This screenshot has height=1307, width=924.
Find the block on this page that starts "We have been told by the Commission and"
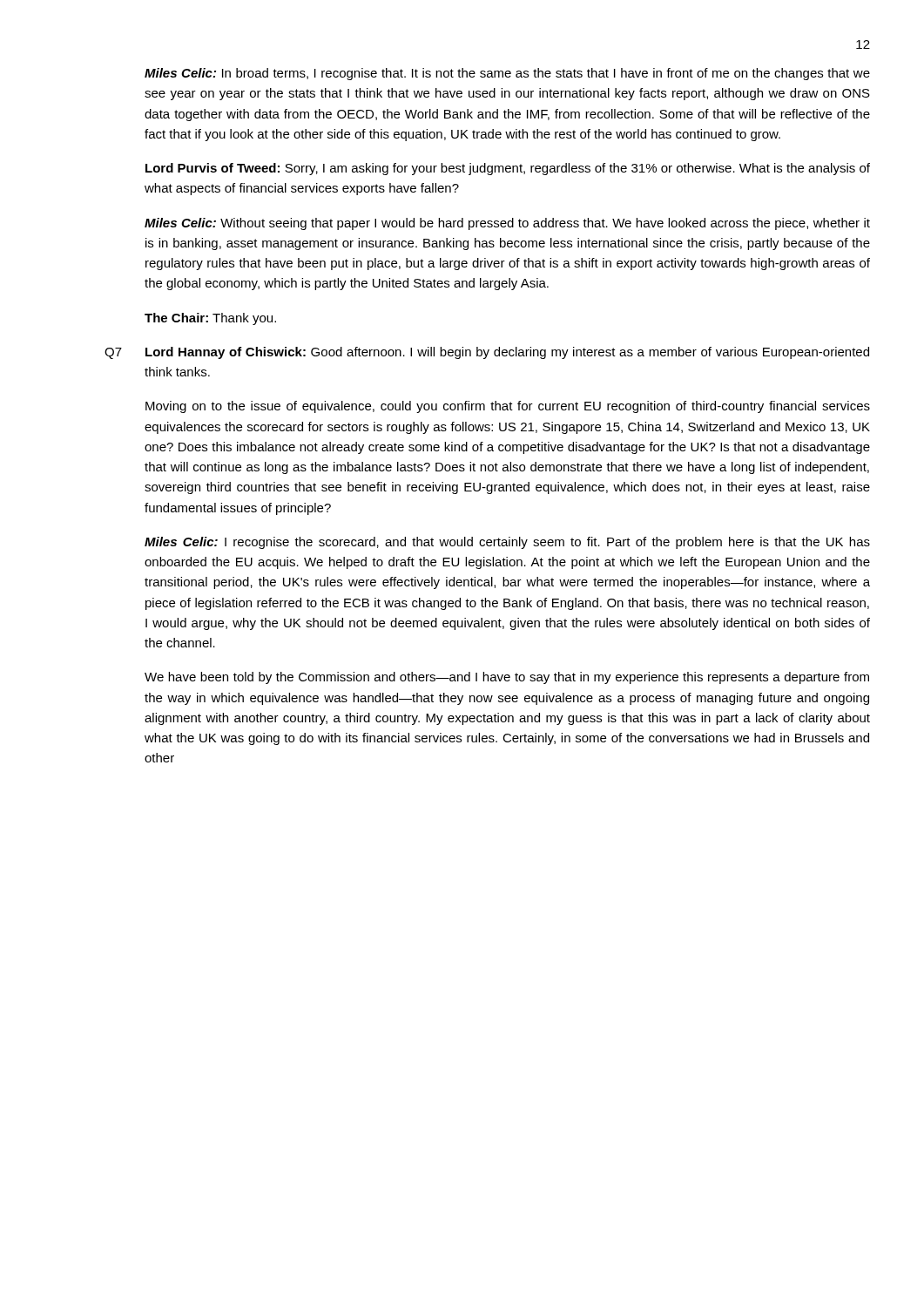(x=507, y=717)
